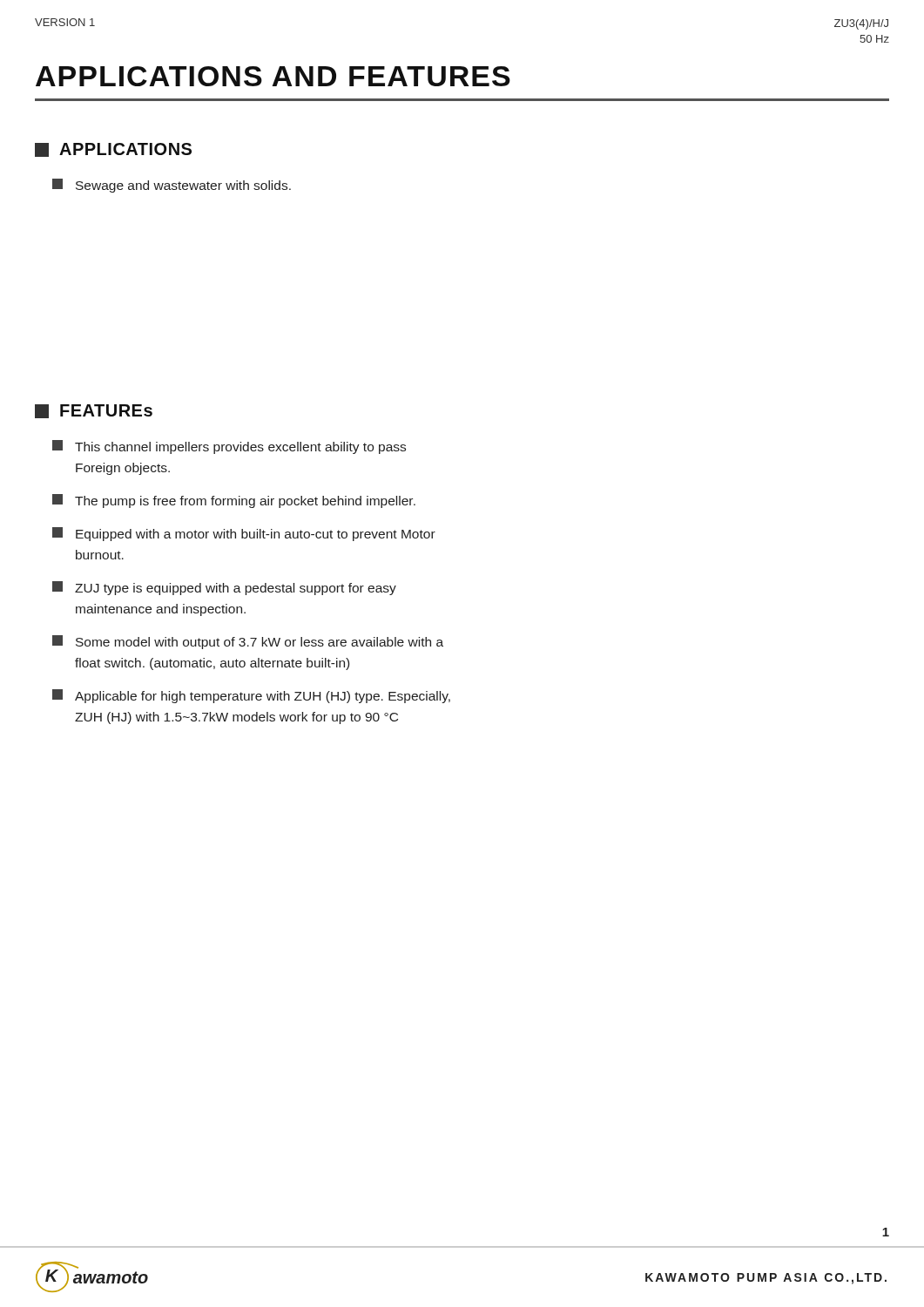
Task: Find the list item that says "The pump is free"
Action: 234,501
